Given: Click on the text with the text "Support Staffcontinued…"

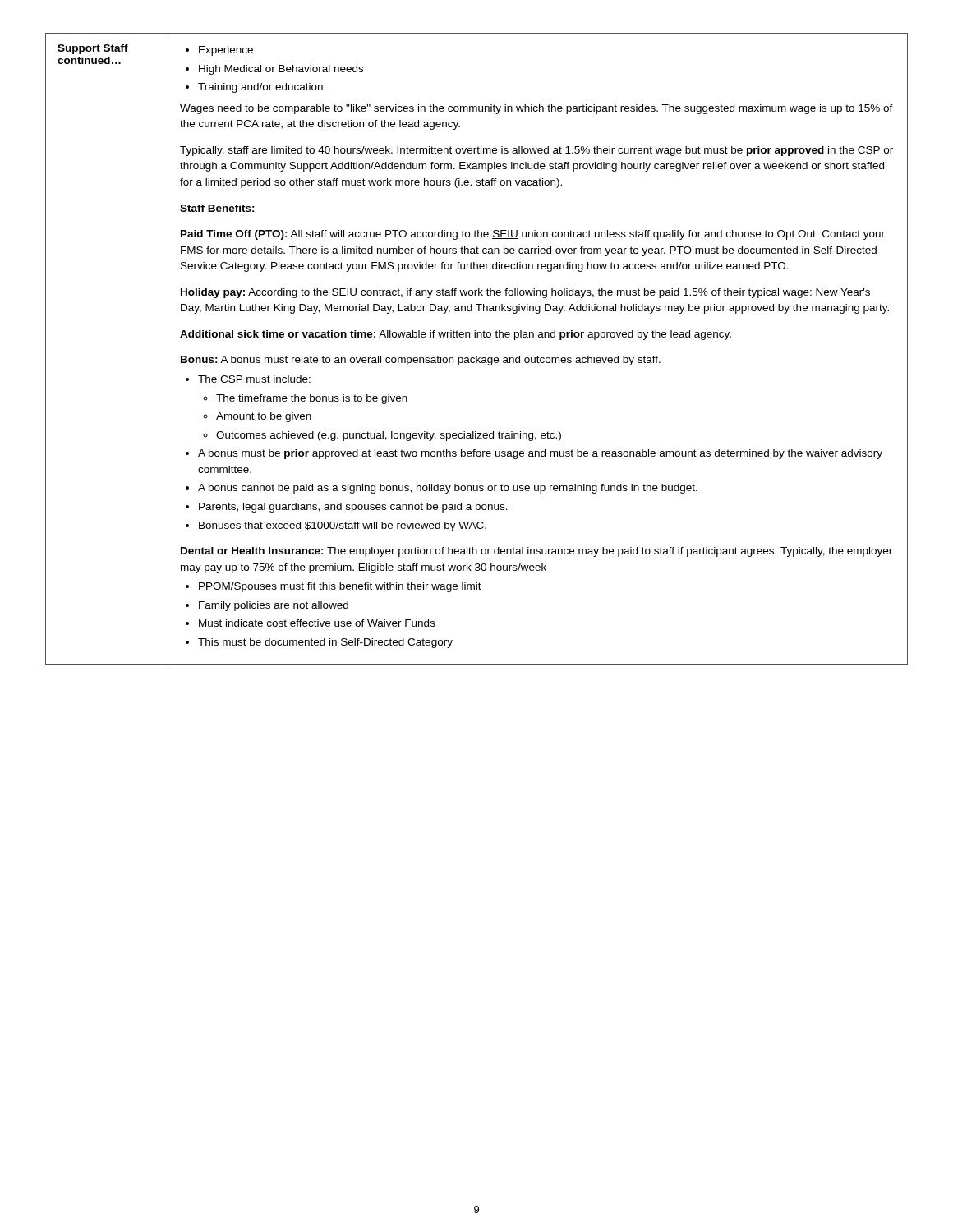Looking at the screenshot, I should [x=93, y=54].
